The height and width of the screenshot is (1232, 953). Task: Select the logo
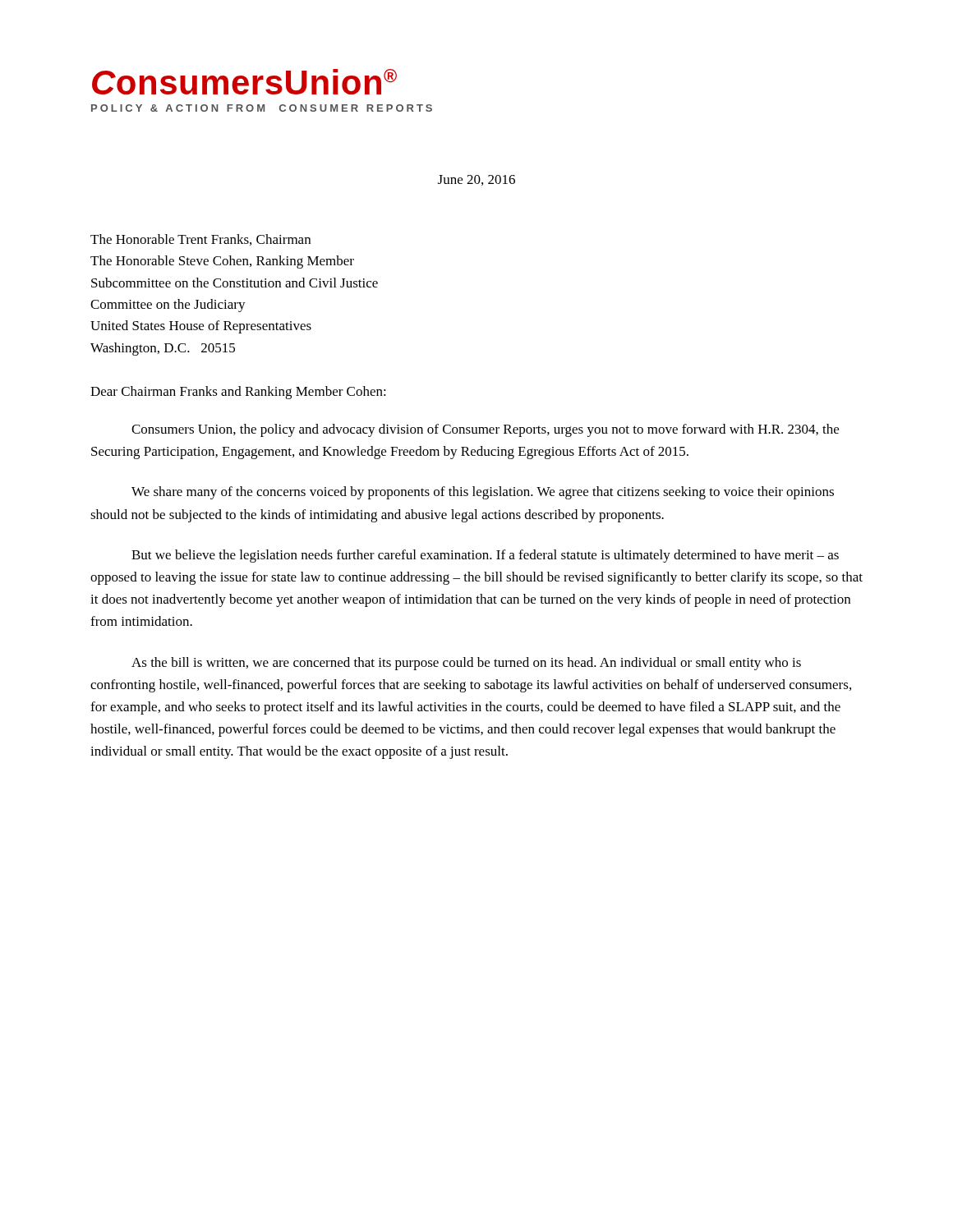[476, 90]
